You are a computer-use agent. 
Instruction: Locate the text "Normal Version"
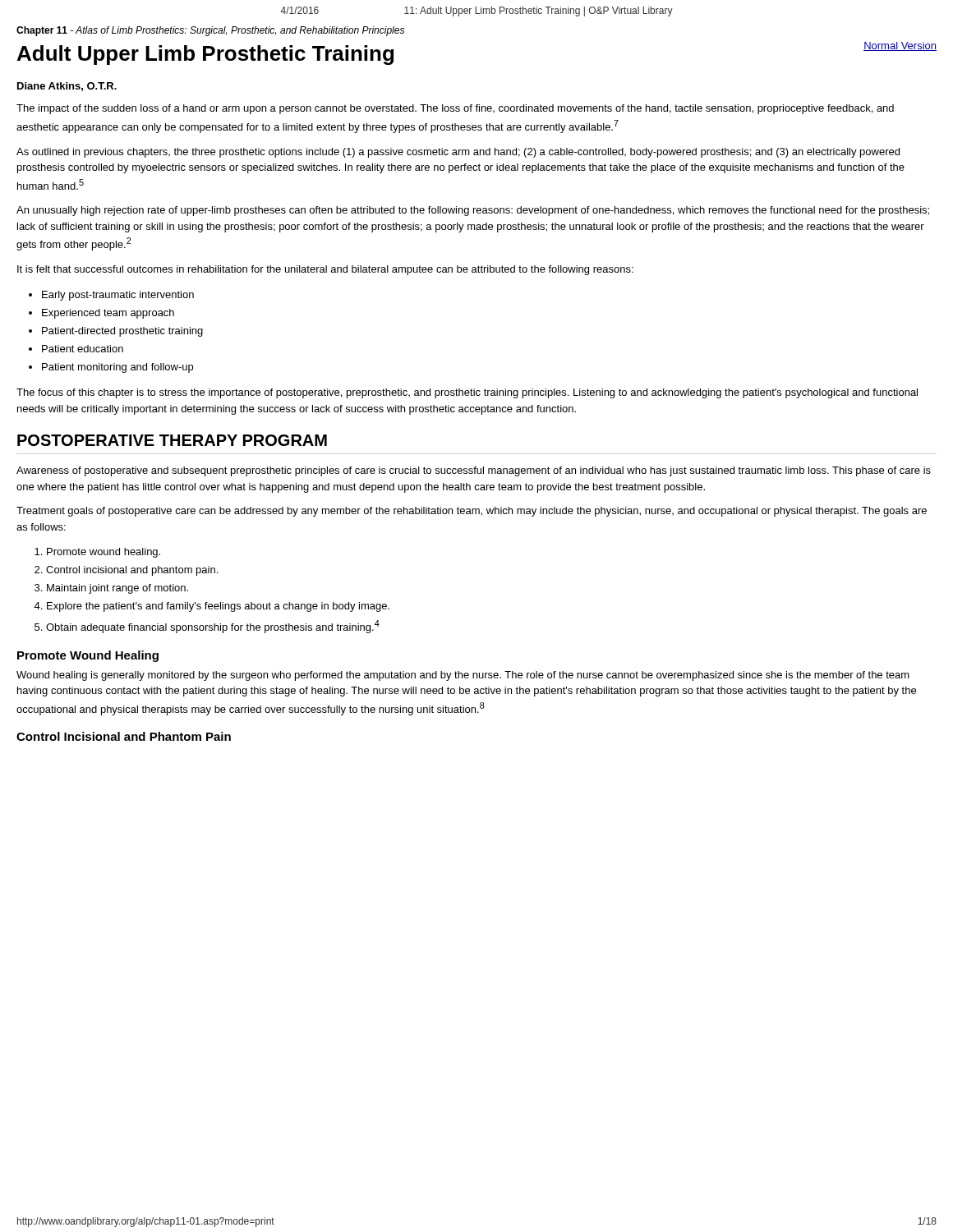point(900,46)
